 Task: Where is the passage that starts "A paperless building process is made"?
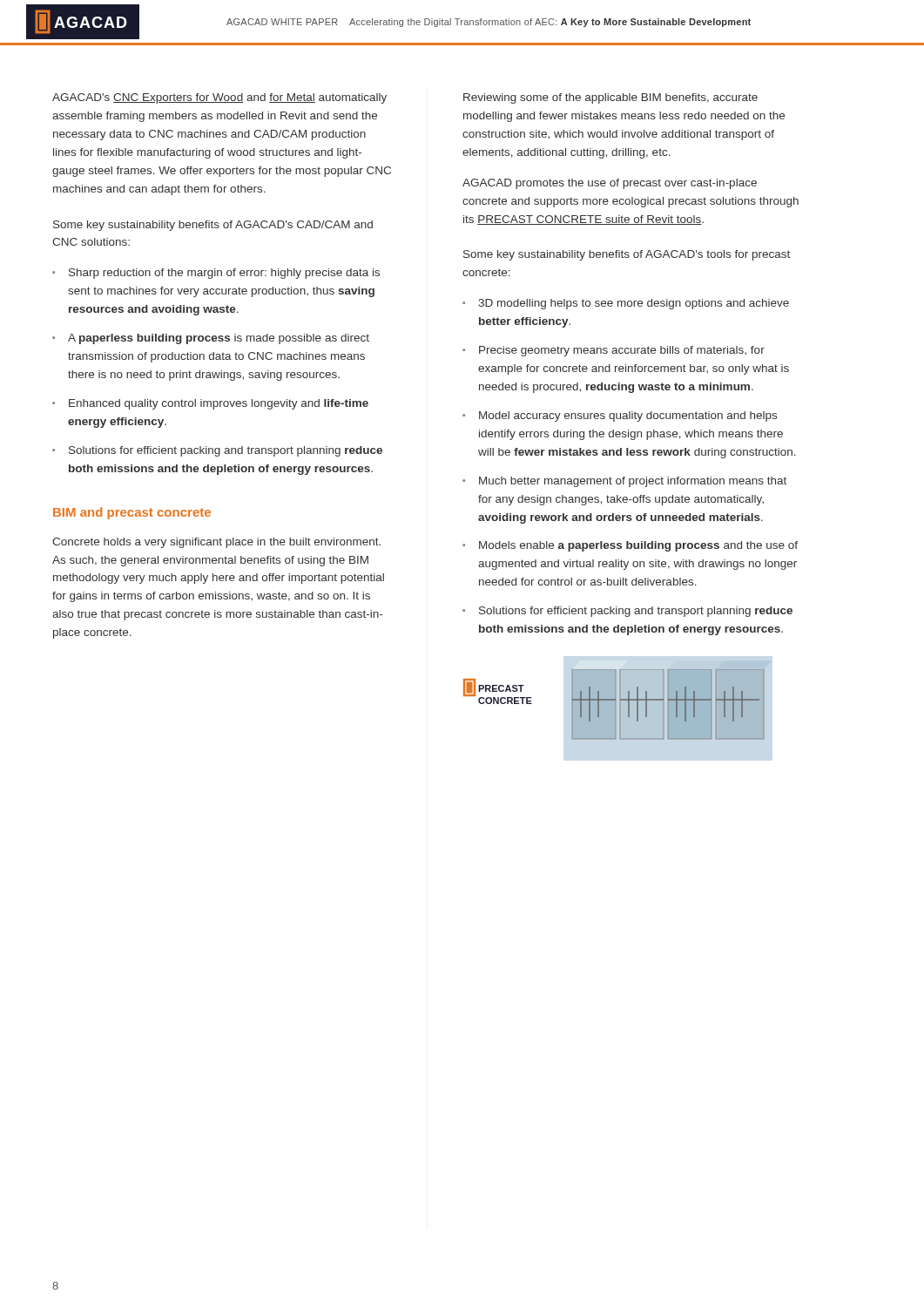coord(222,357)
